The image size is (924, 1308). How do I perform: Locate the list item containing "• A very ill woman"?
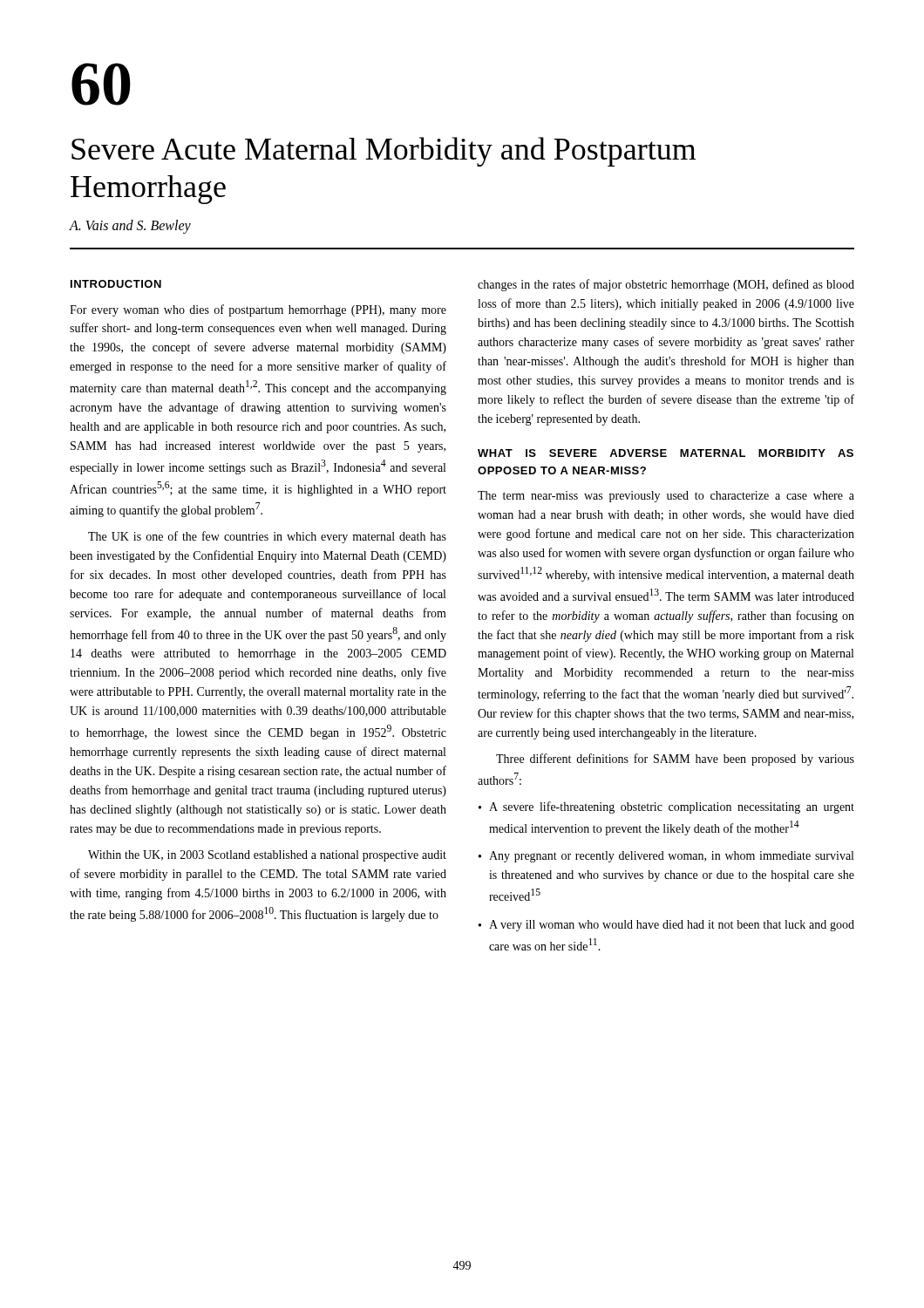(x=666, y=936)
